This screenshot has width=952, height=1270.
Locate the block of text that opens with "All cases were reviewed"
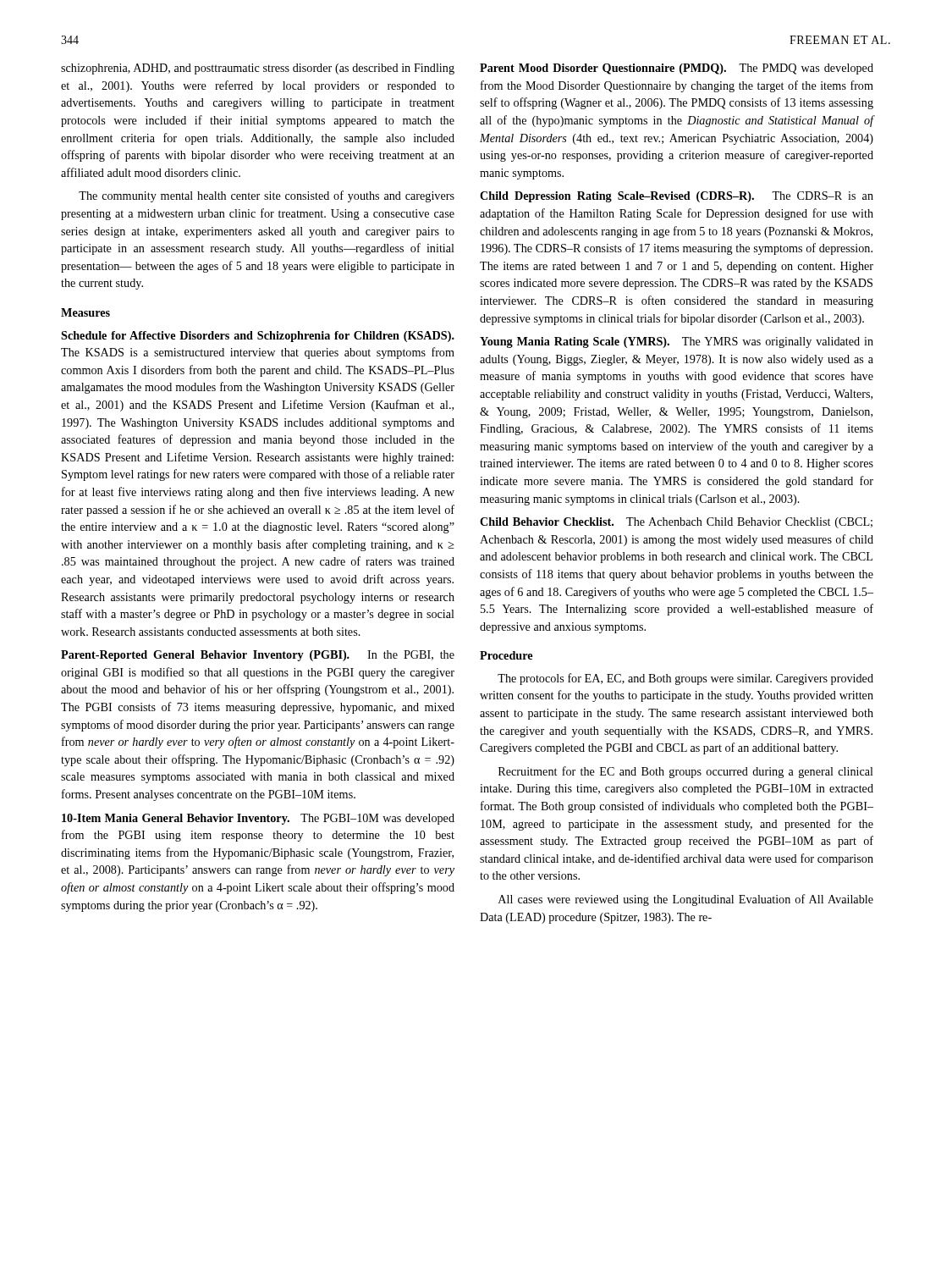pos(677,908)
